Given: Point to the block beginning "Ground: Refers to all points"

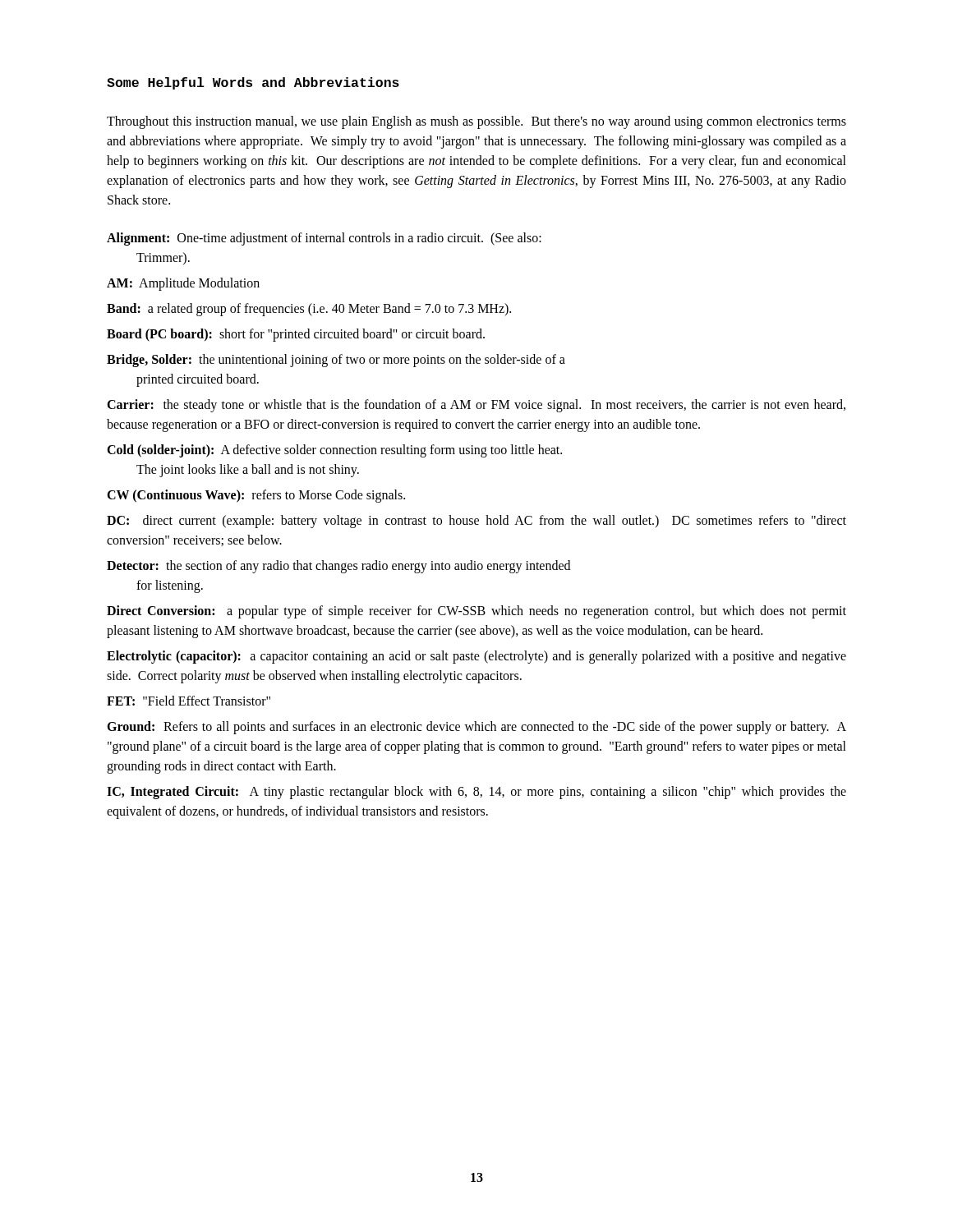Looking at the screenshot, I should pyautogui.click(x=476, y=746).
